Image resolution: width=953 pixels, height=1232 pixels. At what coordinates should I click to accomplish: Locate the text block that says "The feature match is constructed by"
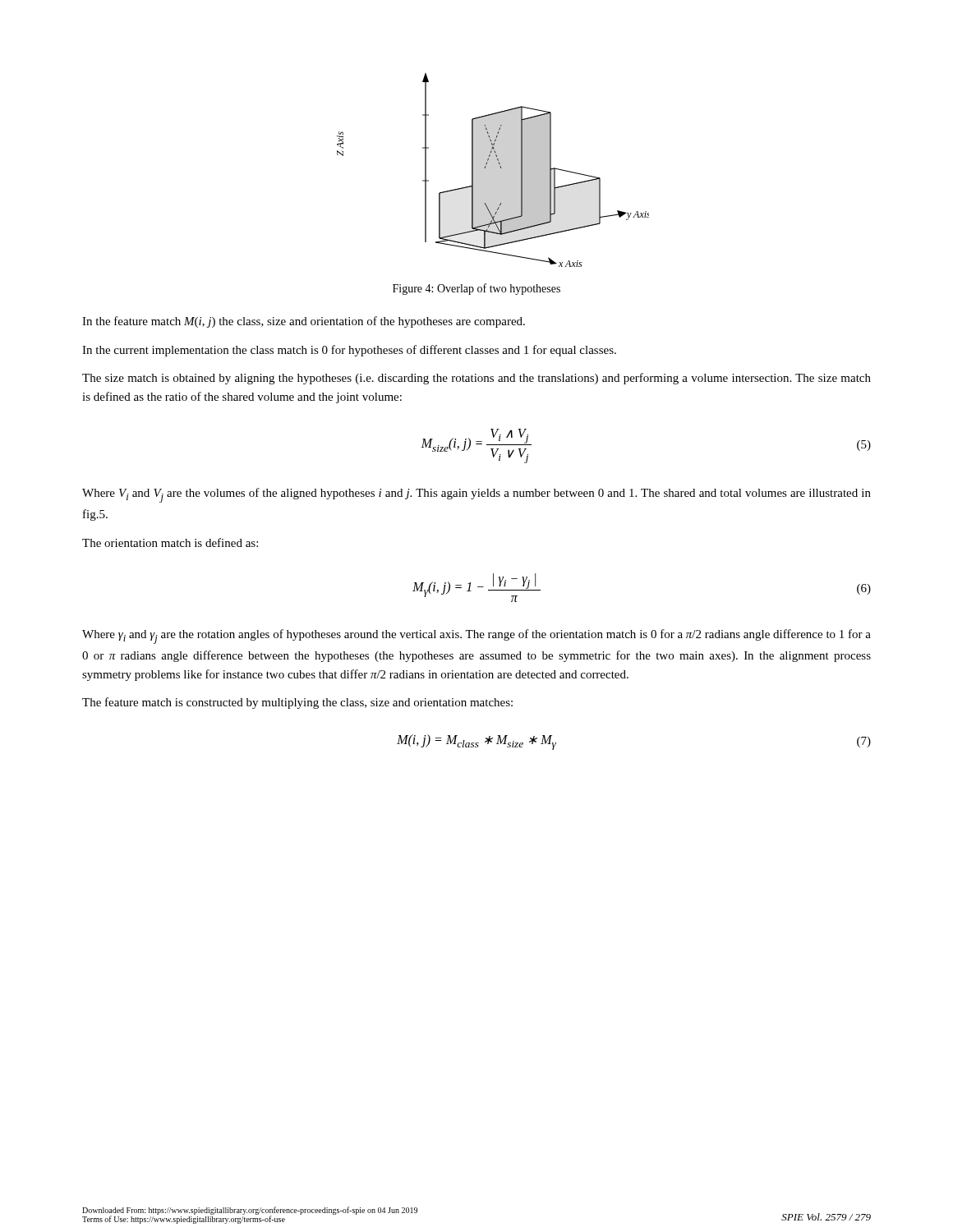tap(298, 702)
